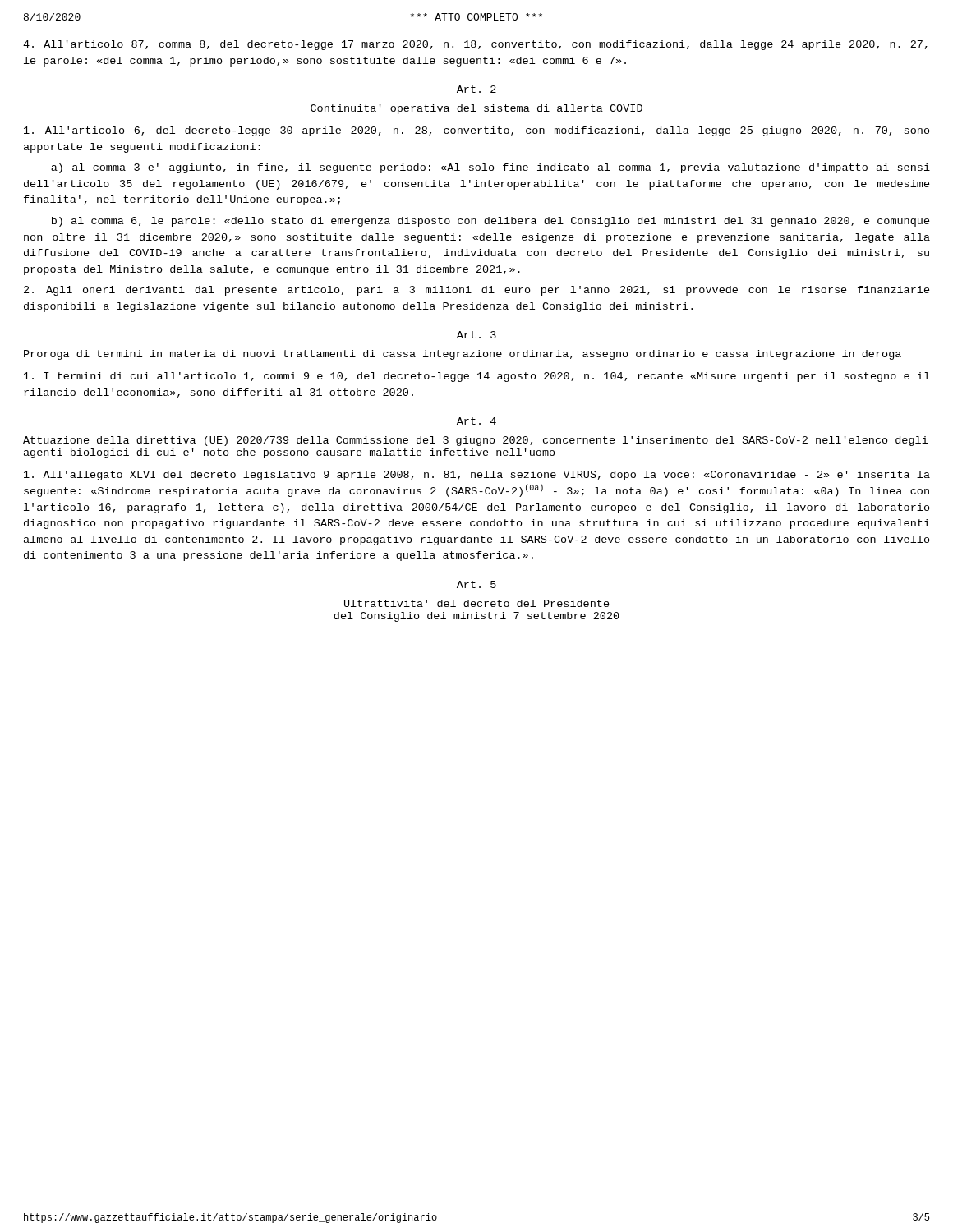Screen dimensions: 1232x953
Task: Click where it says "Art. 2"
Action: tap(476, 90)
